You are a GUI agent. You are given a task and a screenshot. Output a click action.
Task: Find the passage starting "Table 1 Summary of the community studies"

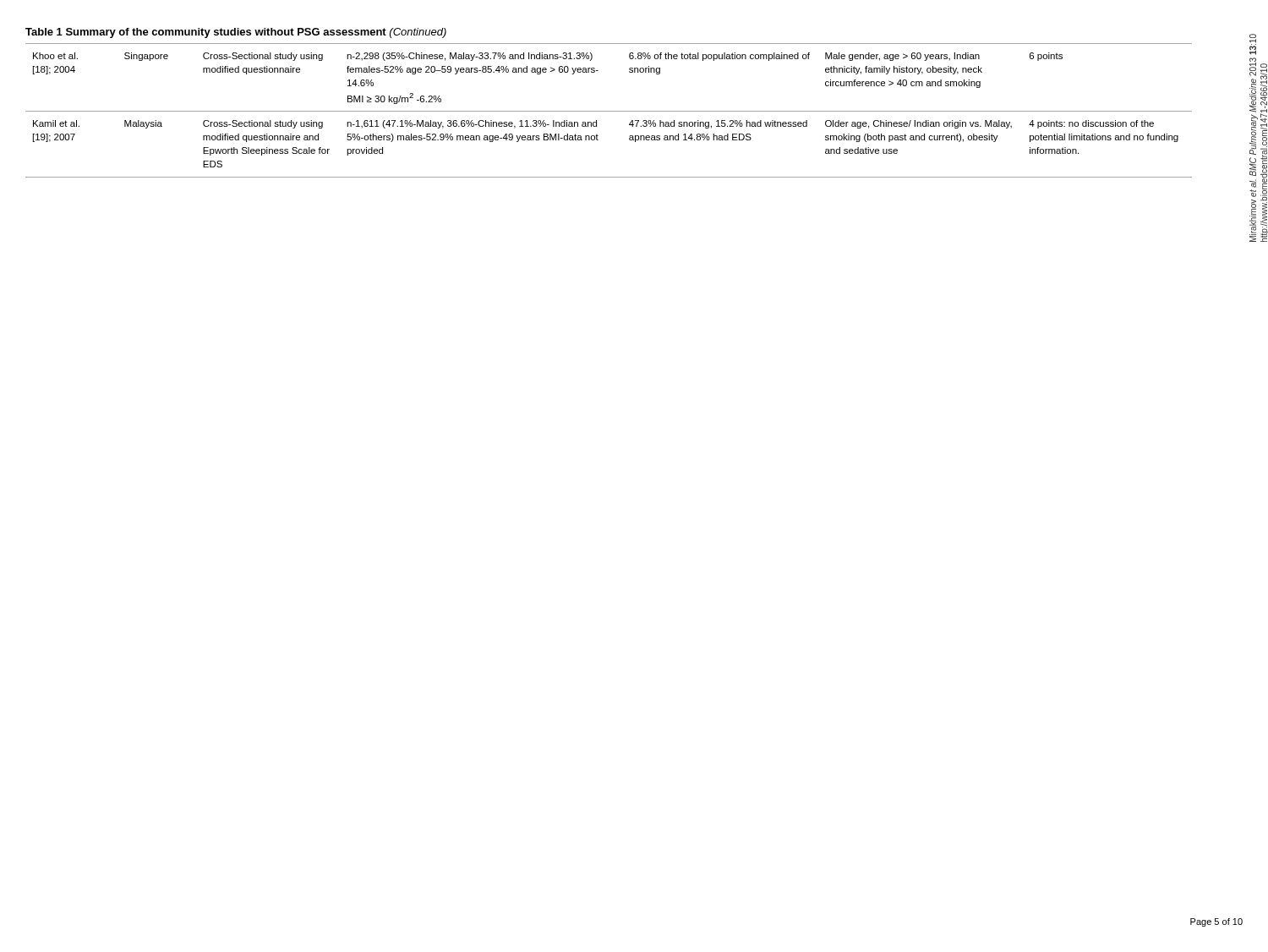236,32
